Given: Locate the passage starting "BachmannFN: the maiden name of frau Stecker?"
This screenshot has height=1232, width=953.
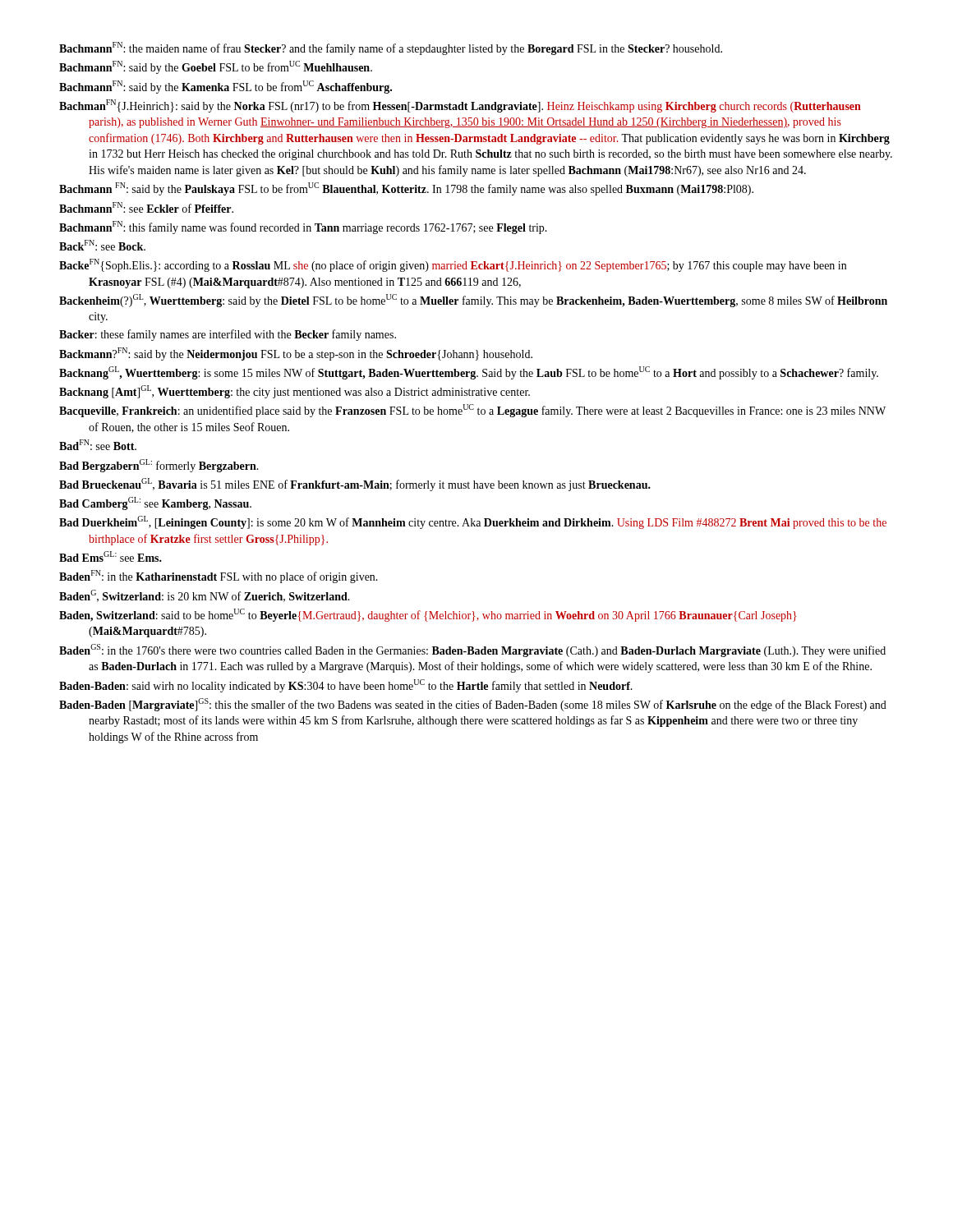Looking at the screenshot, I should pos(391,47).
